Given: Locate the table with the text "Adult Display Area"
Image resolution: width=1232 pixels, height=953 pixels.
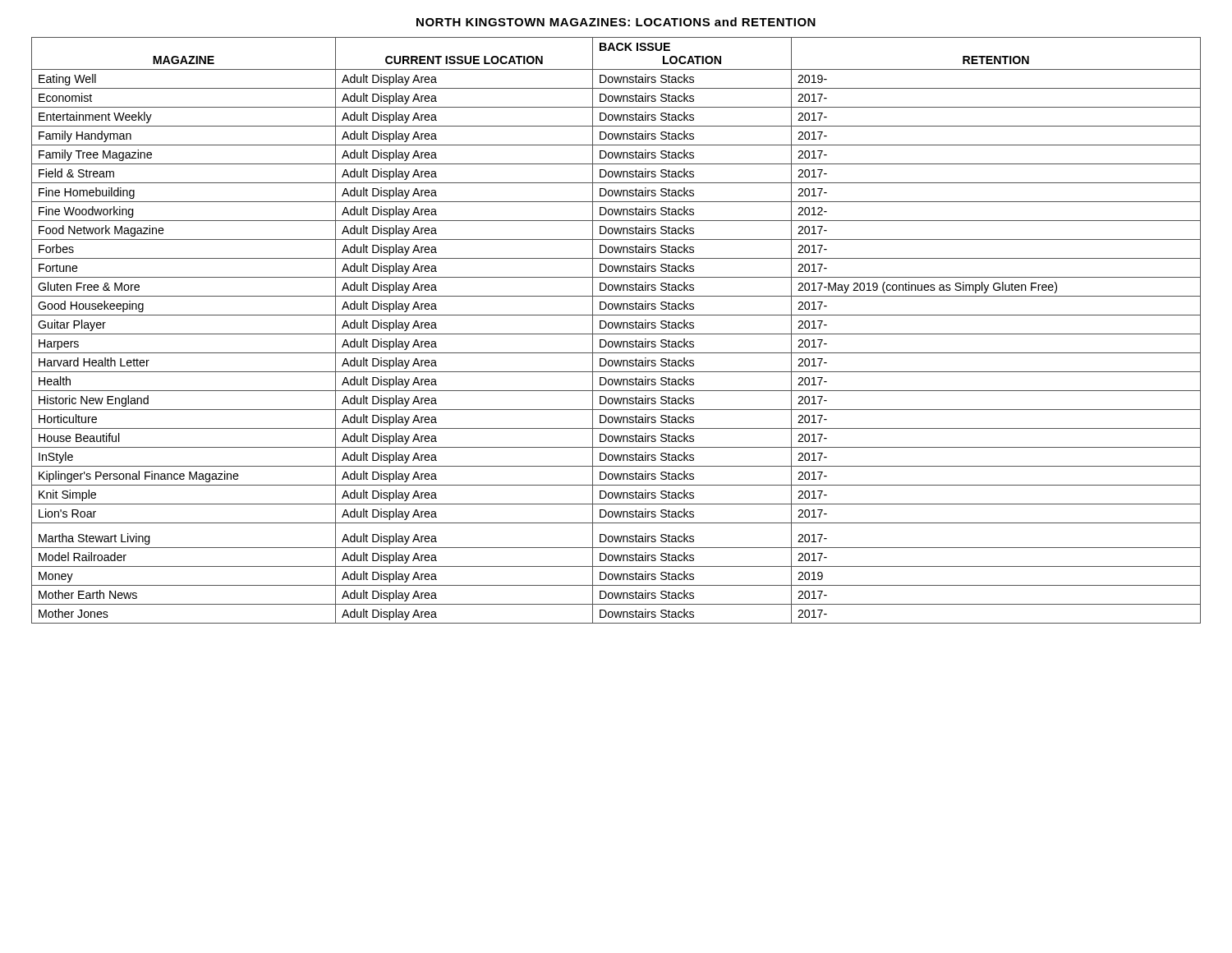Looking at the screenshot, I should (x=616, y=330).
